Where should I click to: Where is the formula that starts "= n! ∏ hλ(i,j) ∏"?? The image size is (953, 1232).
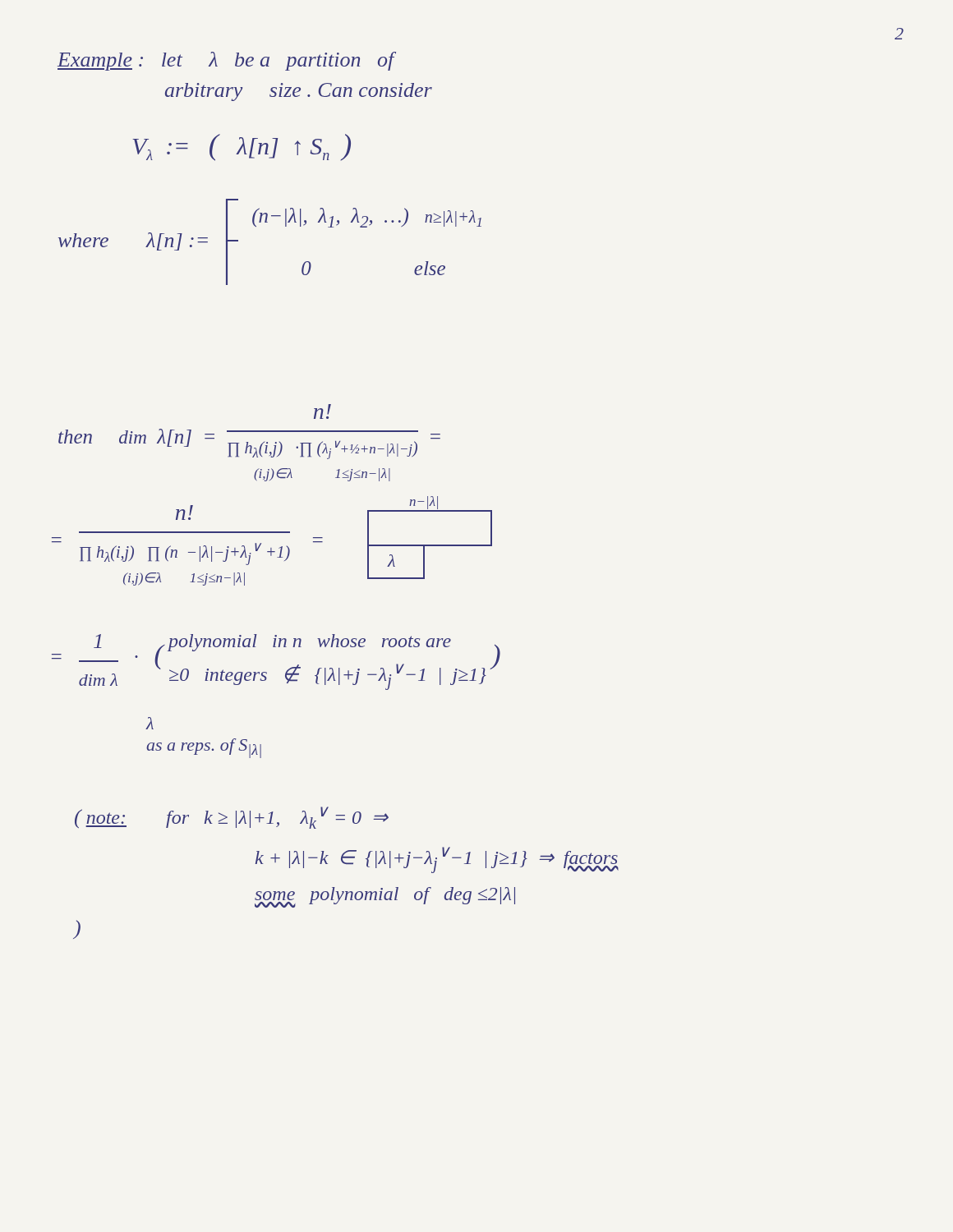(278, 542)
